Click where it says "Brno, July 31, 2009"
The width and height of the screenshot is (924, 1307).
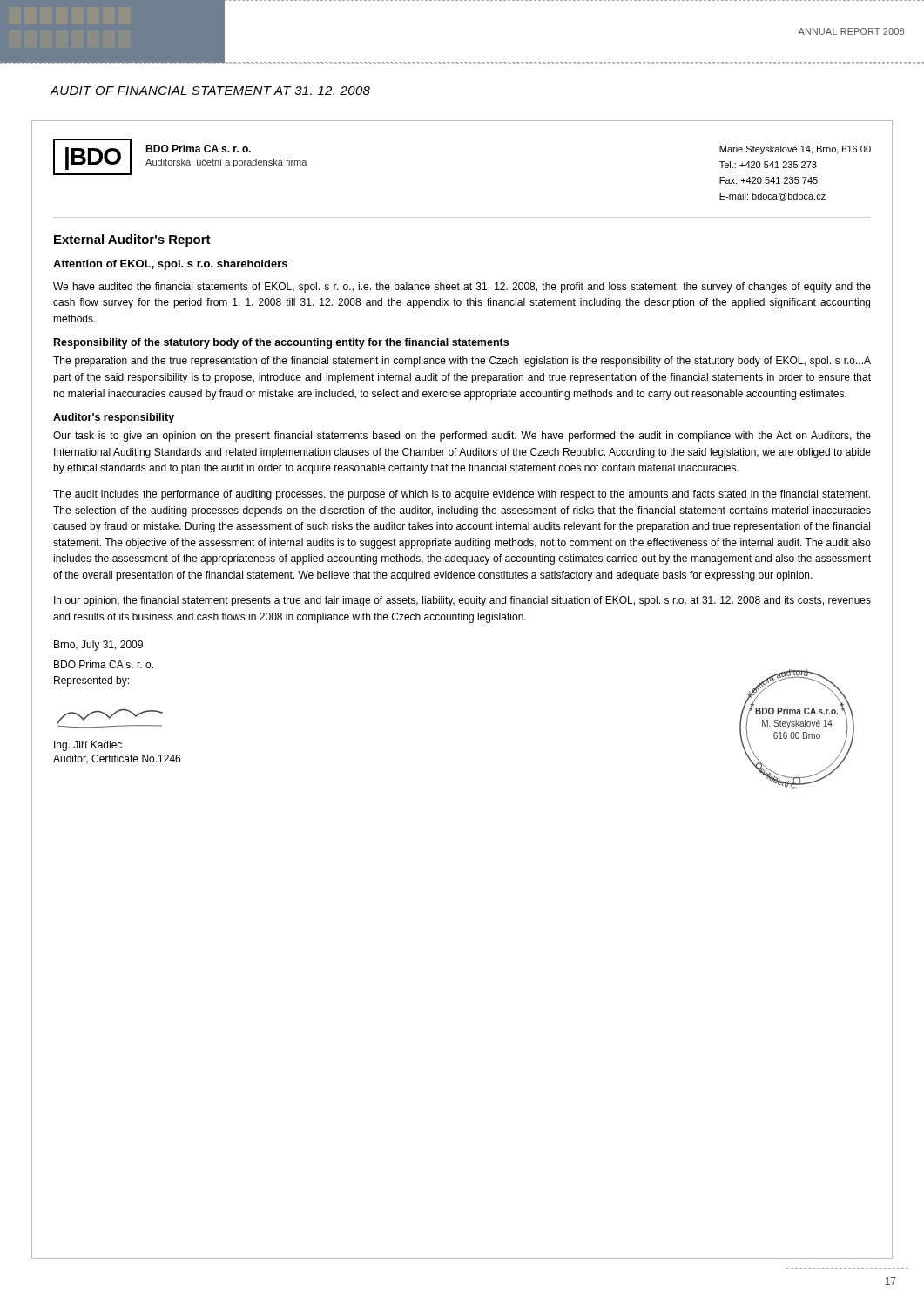(x=98, y=644)
